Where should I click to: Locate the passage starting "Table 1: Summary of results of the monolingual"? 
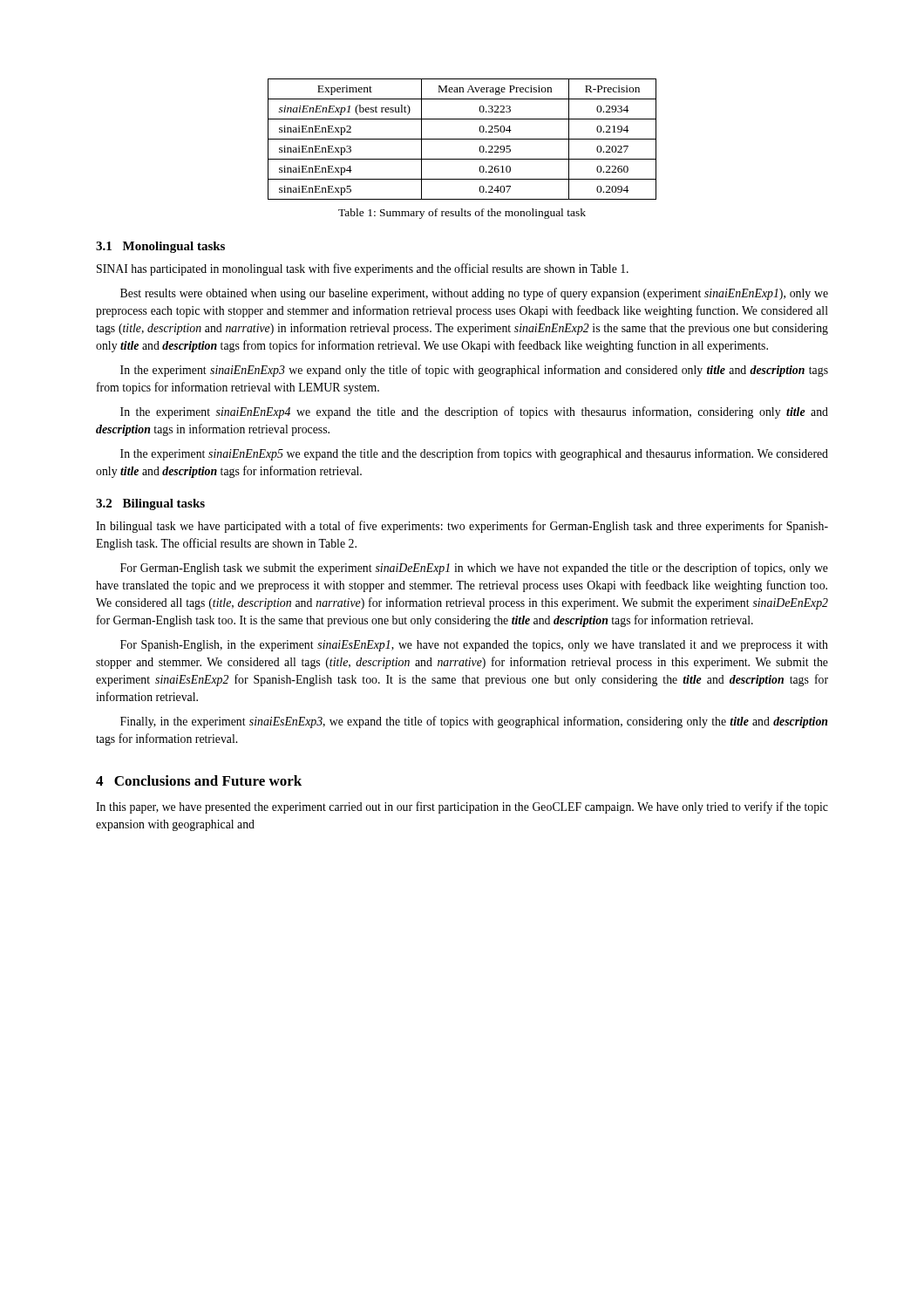[x=462, y=212]
